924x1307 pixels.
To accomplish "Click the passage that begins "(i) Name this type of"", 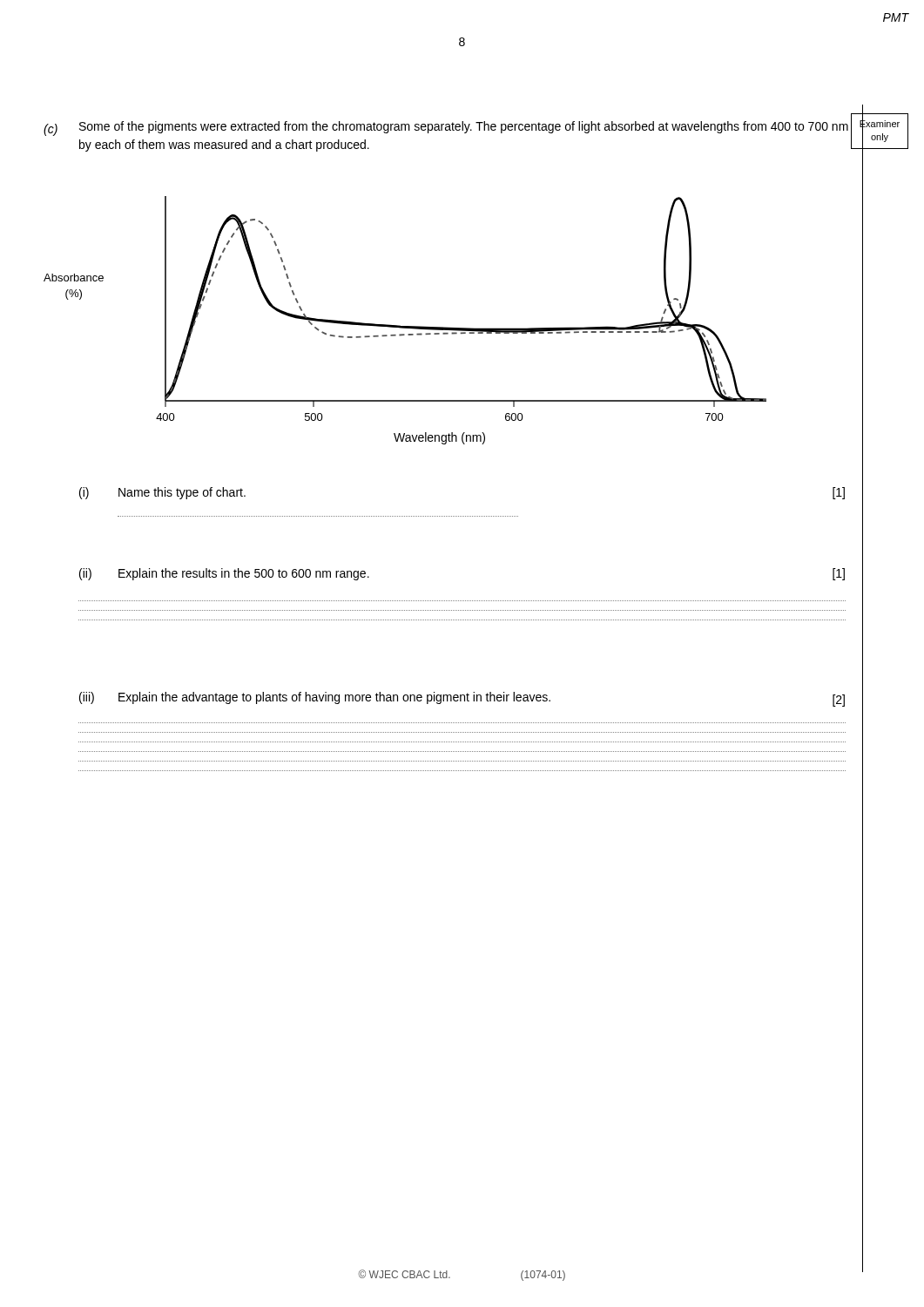I will tap(183, 493).
